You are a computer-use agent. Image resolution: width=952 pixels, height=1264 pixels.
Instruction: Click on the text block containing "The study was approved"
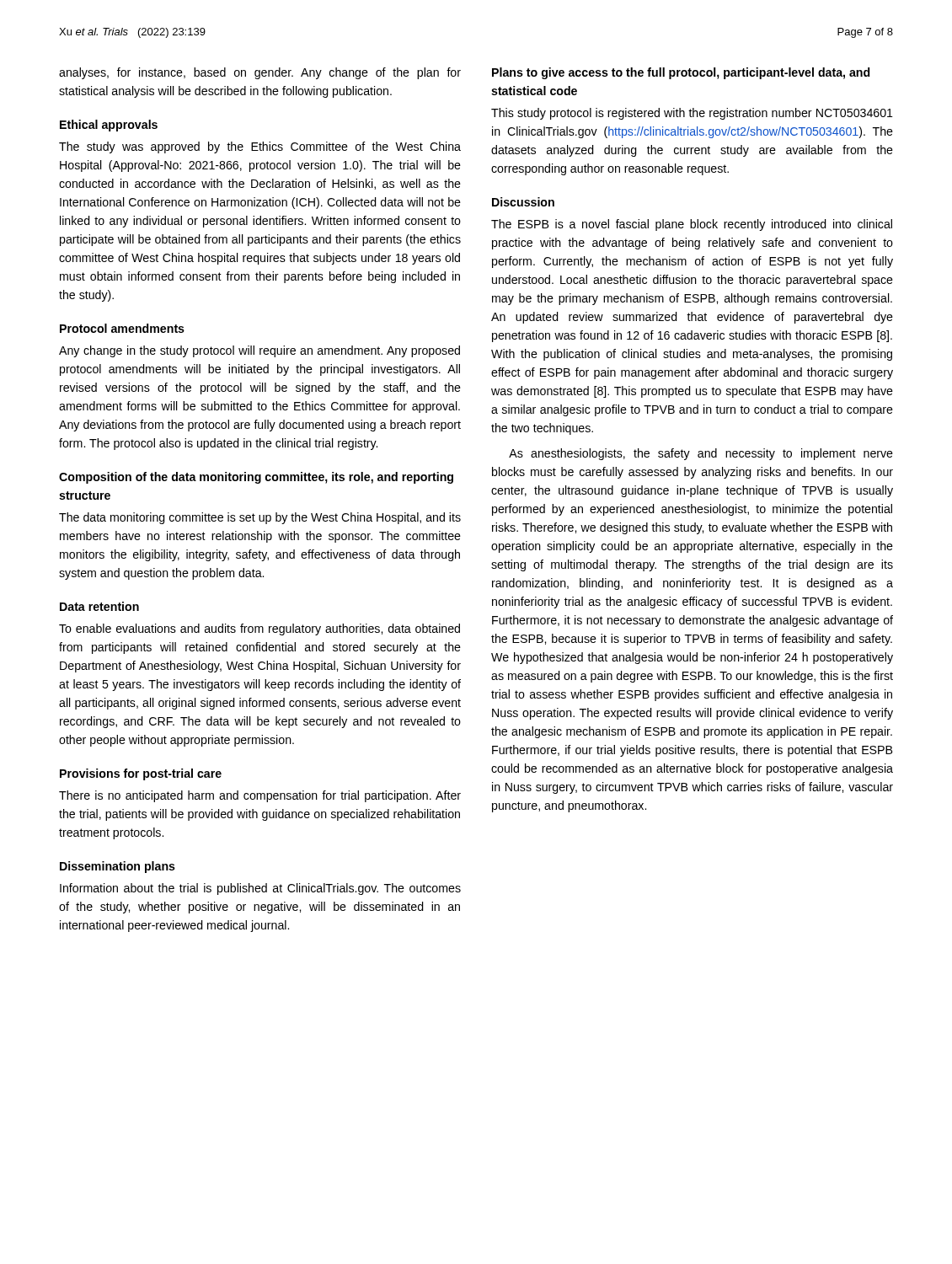[x=260, y=221]
